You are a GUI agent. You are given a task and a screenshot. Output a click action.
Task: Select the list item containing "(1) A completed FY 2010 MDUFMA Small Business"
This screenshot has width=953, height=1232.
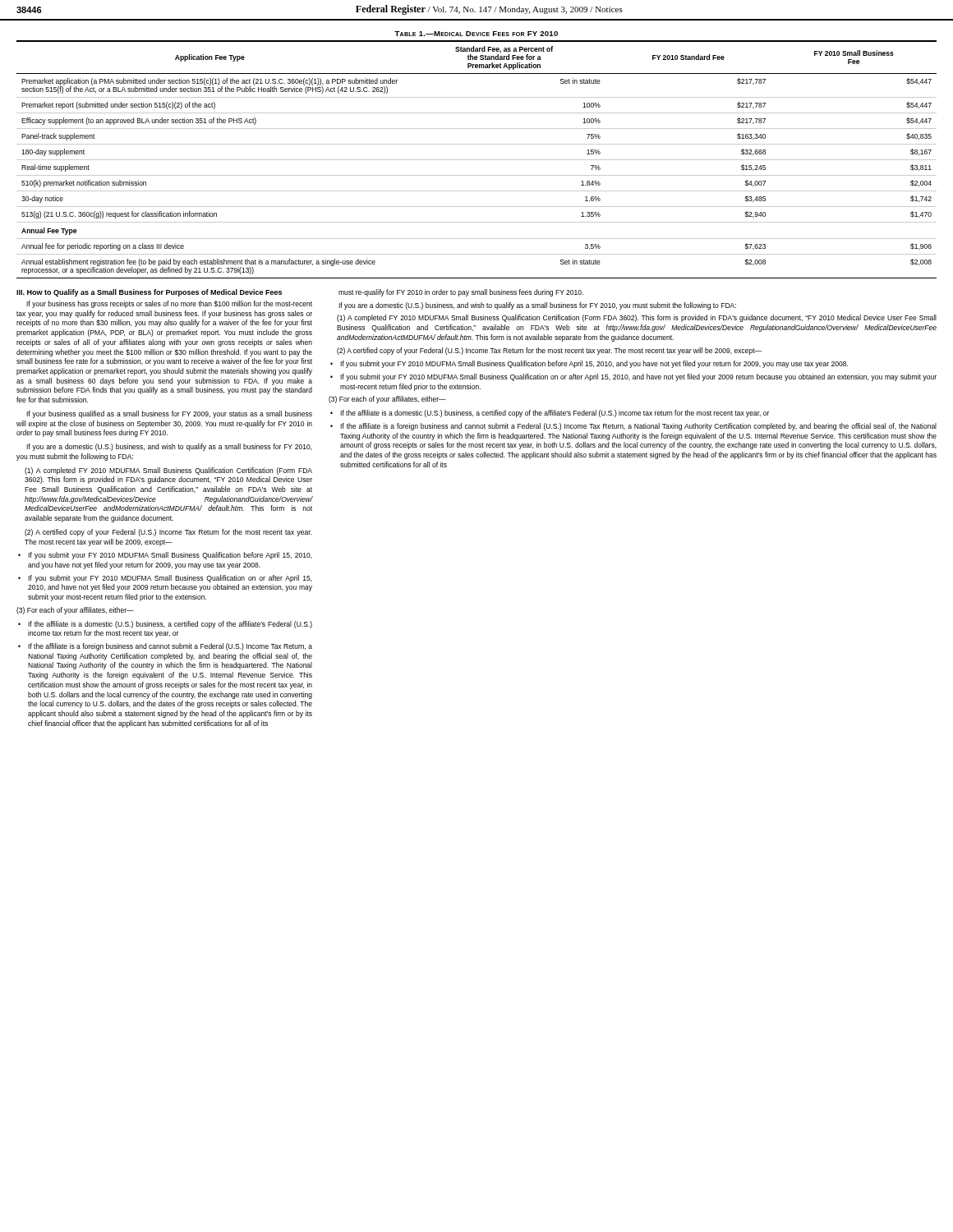[x=164, y=495]
